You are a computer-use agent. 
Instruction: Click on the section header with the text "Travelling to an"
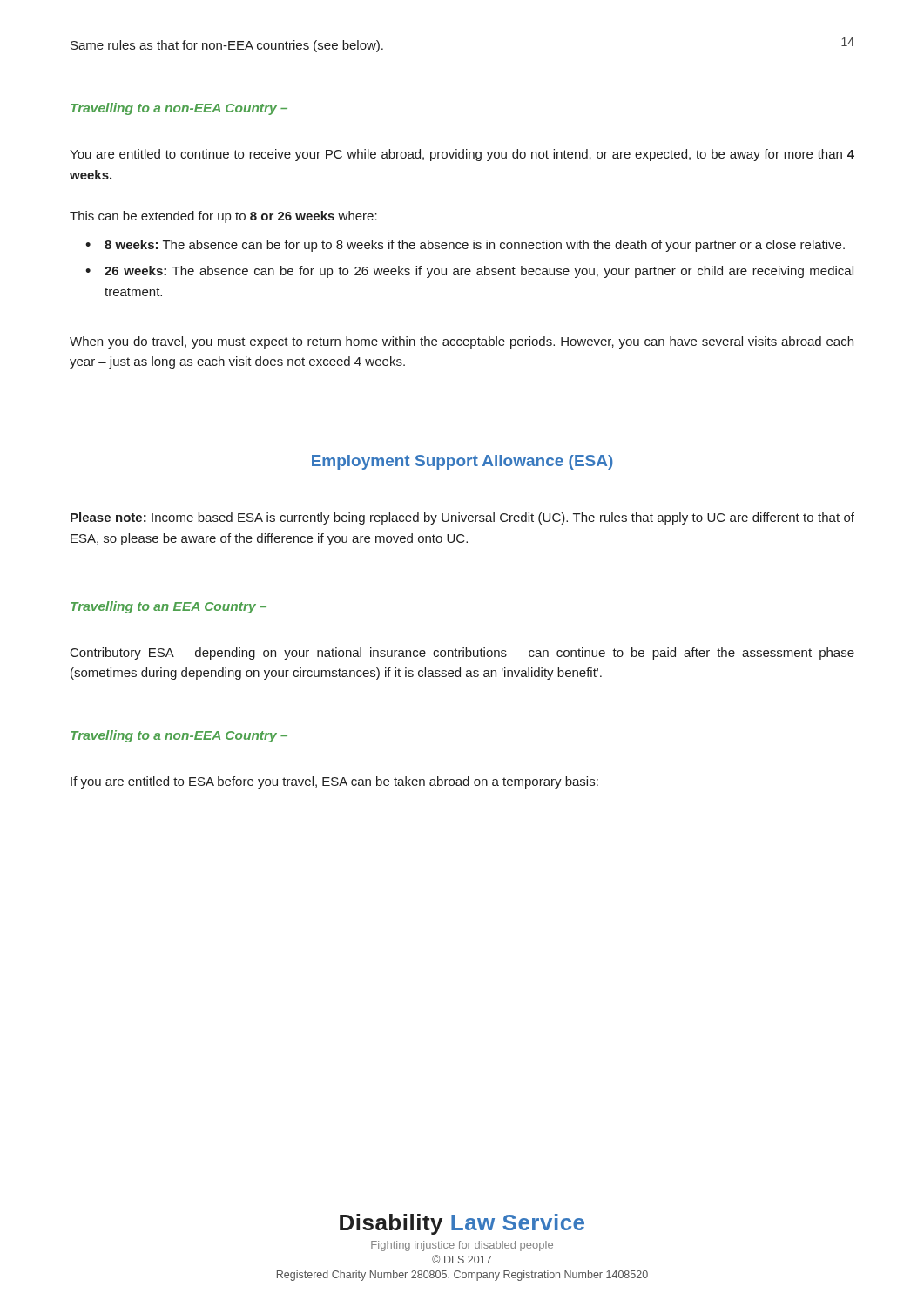(x=168, y=606)
